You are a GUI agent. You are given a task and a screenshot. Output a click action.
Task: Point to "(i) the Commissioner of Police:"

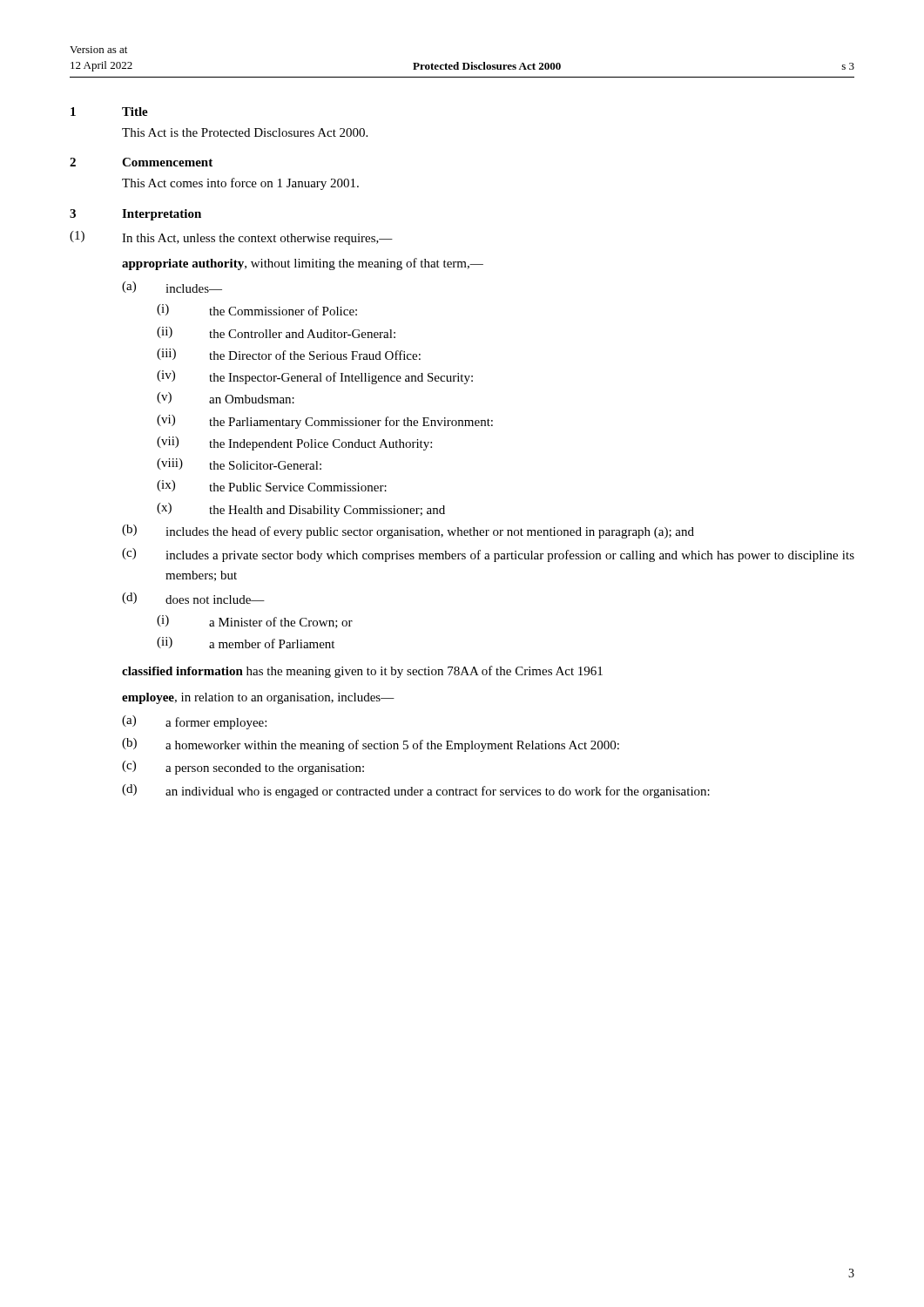click(x=257, y=310)
